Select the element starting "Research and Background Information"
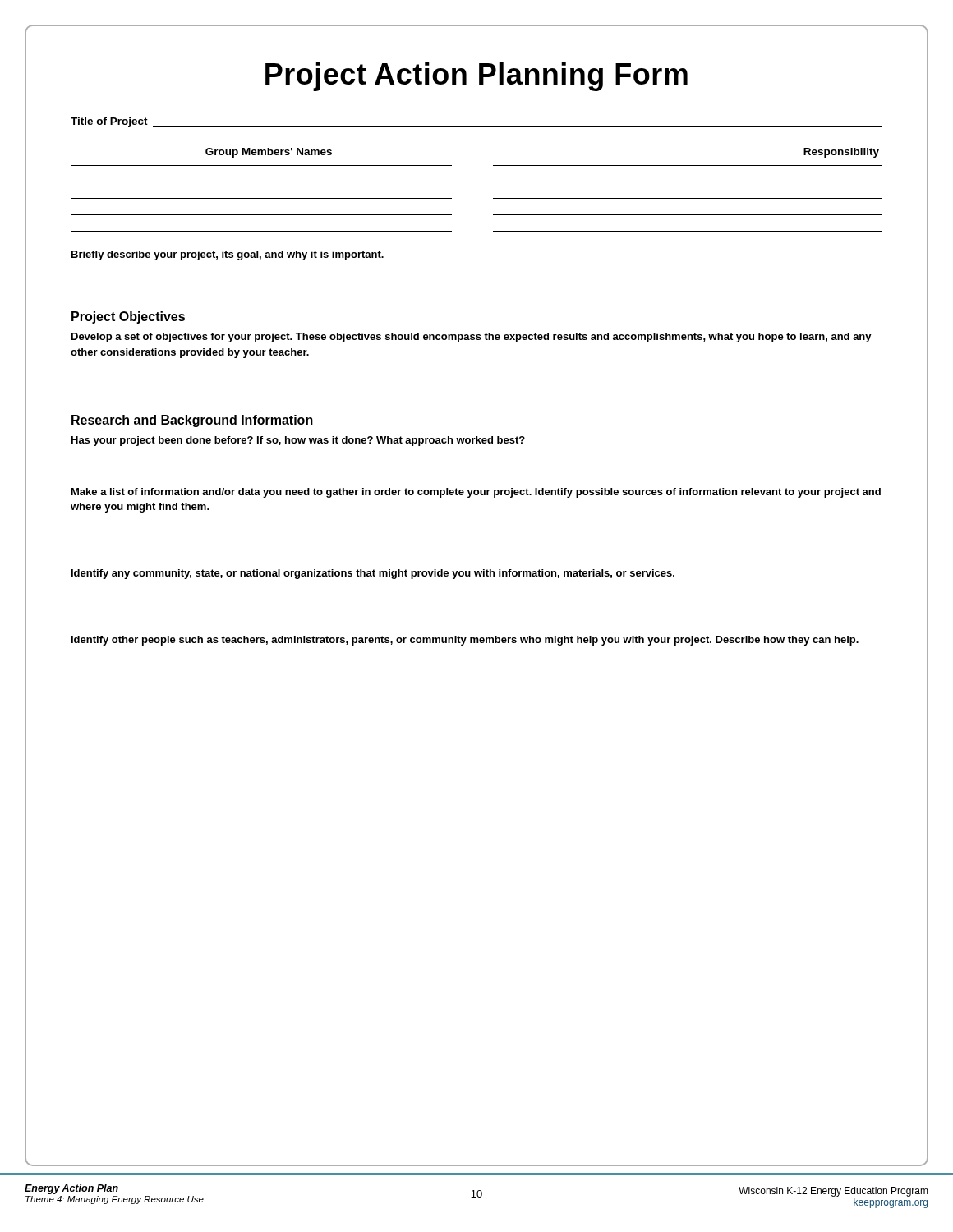Image resolution: width=953 pixels, height=1232 pixels. tap(192, 420)
